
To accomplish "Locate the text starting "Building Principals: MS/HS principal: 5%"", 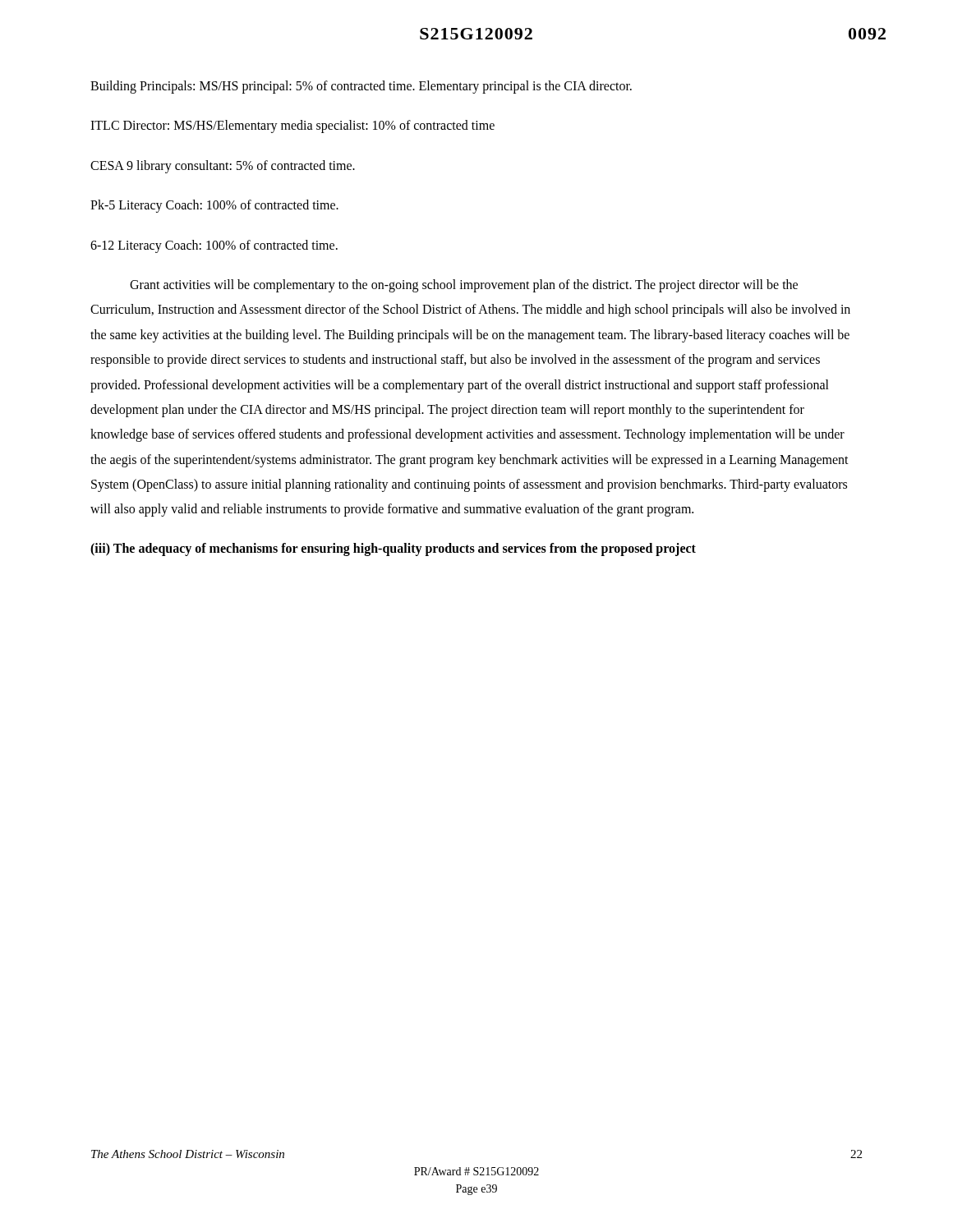I will [x=476, y=86].
